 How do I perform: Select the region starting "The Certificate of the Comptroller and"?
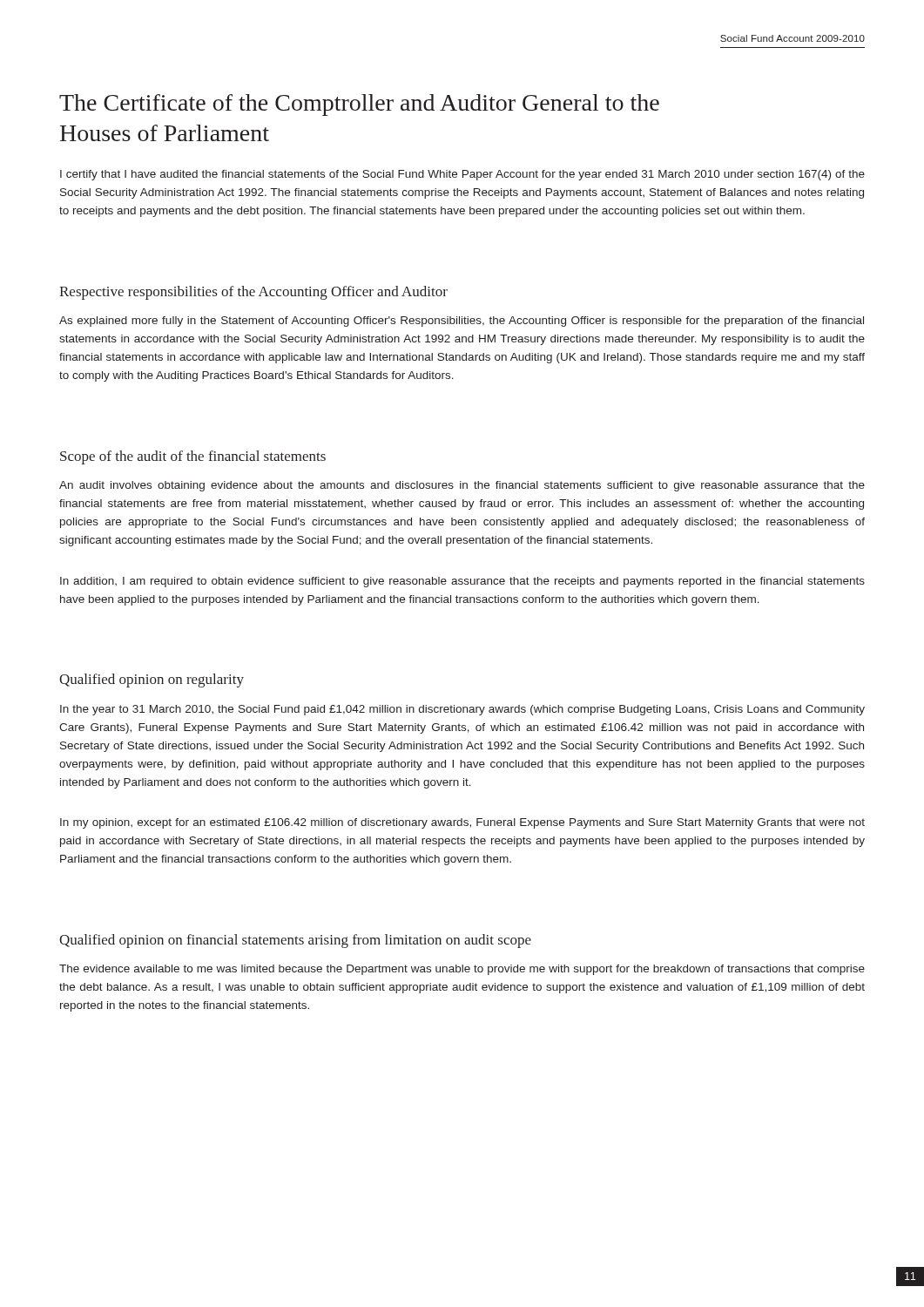tap(462, 118)
